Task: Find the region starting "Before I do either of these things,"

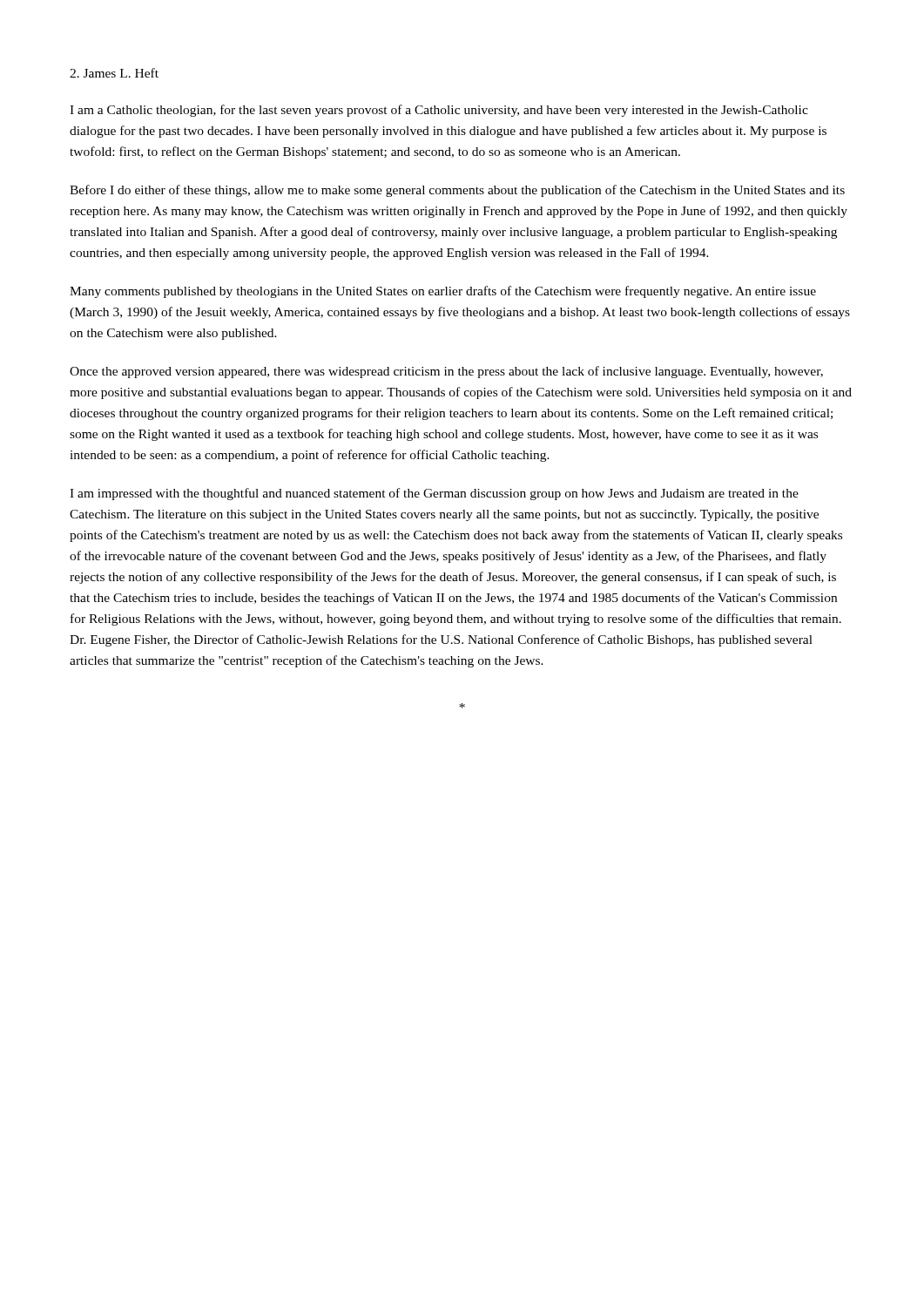Action: coord(459,221)
